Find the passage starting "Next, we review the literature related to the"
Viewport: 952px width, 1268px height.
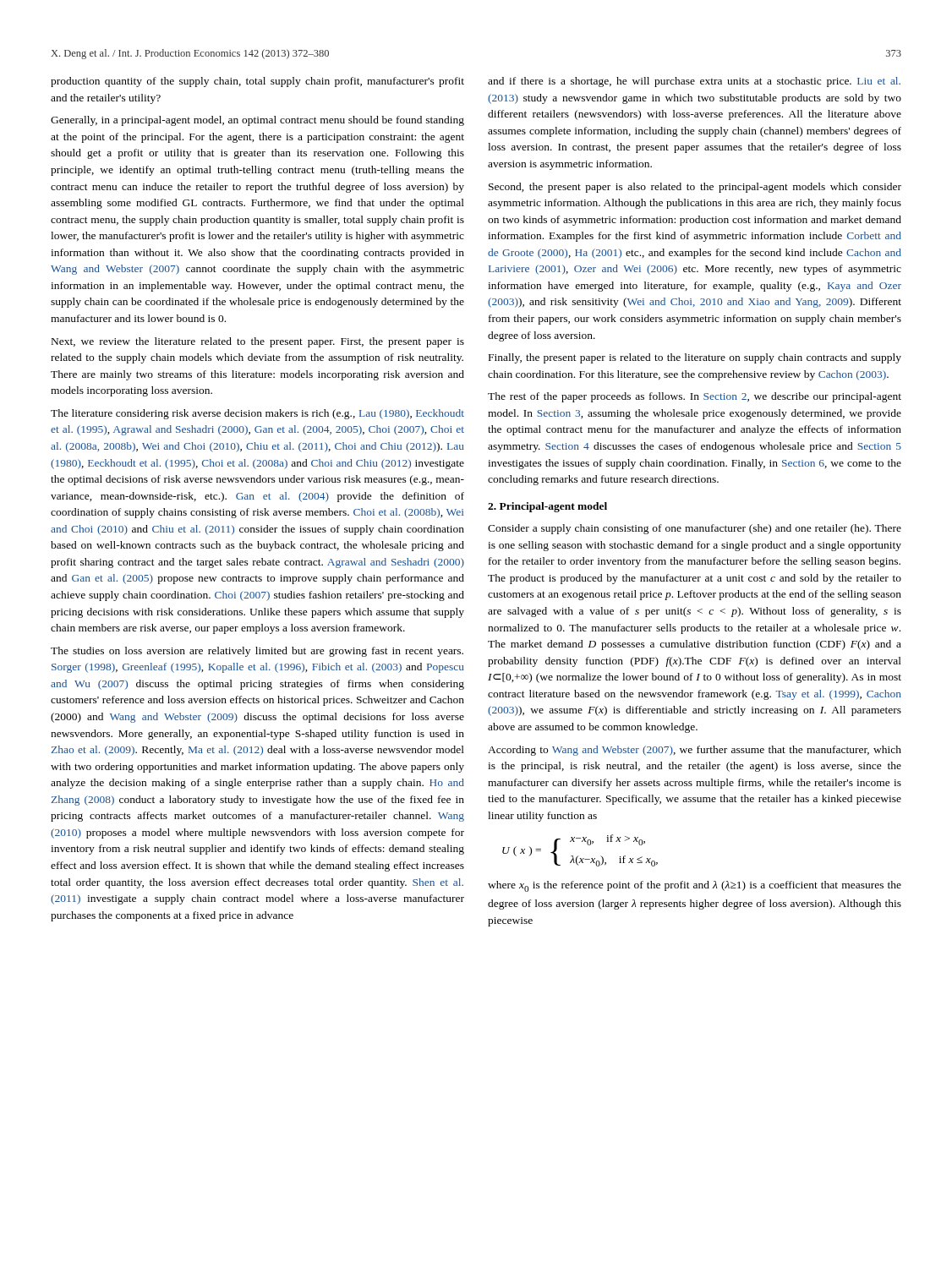pyautogui.click(x=257, y=366)
